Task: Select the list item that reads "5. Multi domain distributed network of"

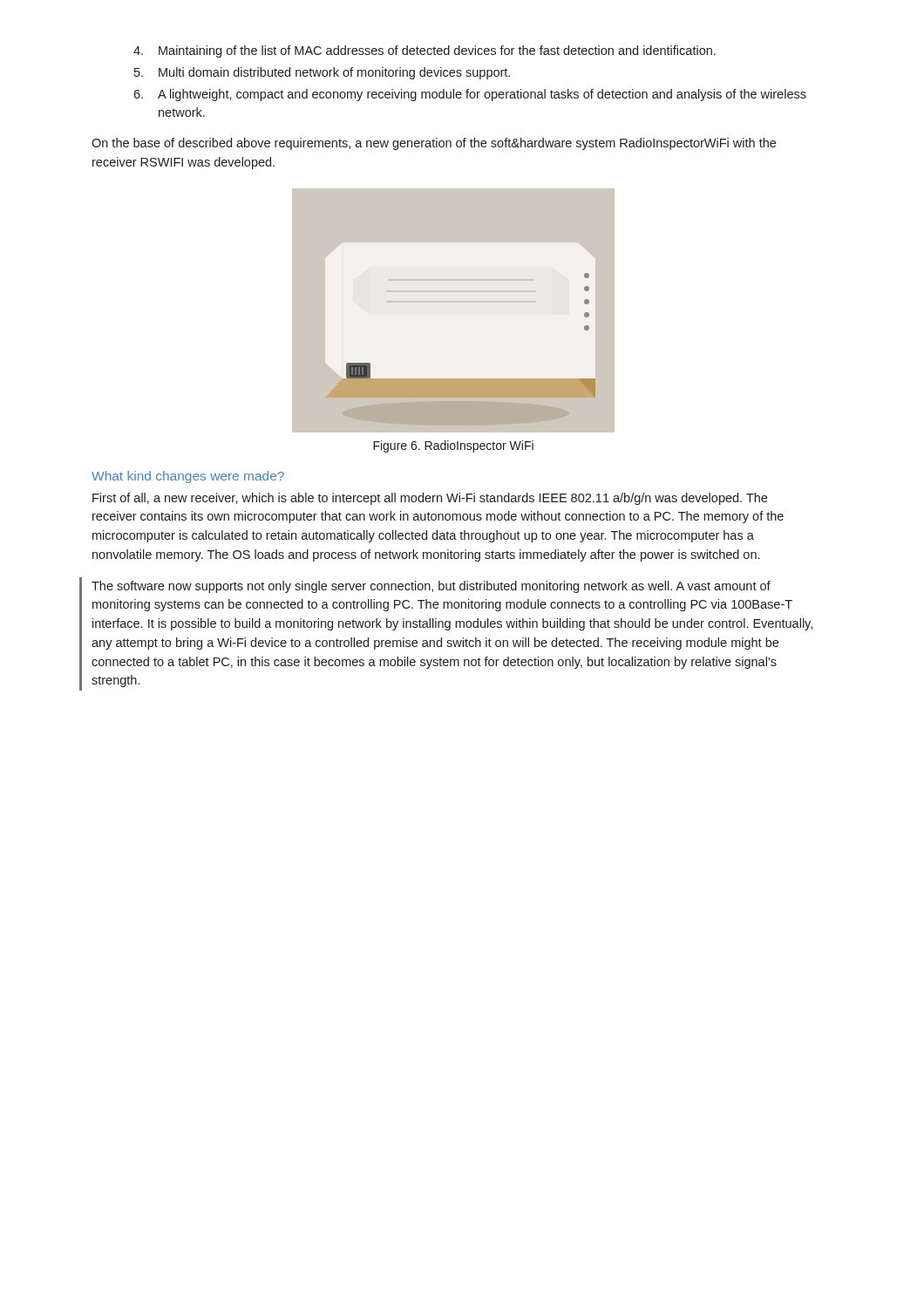Action: (x=474, y=73)
